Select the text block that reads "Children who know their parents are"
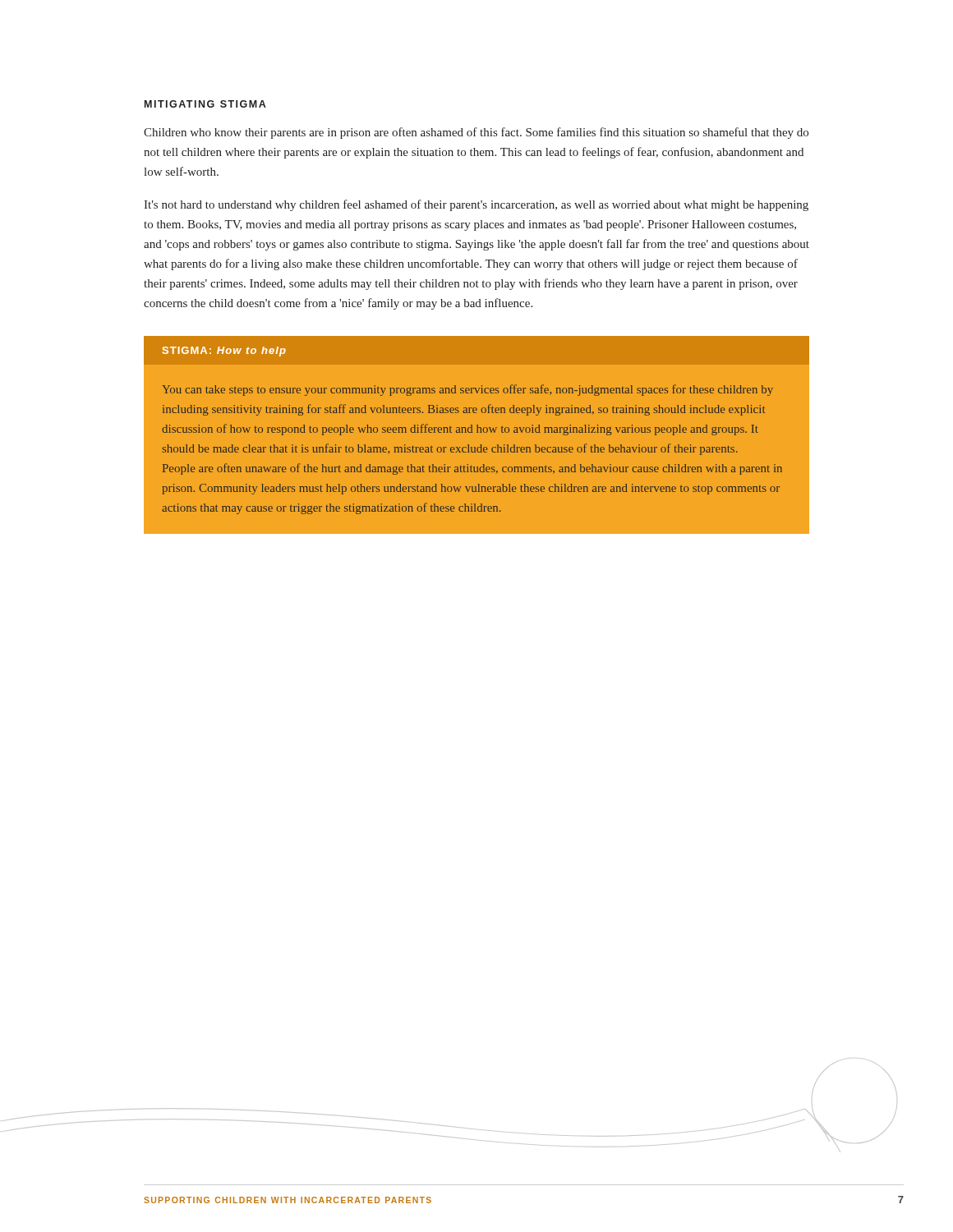The height and width of the screenshot is (1232, 953). [476, 152]
